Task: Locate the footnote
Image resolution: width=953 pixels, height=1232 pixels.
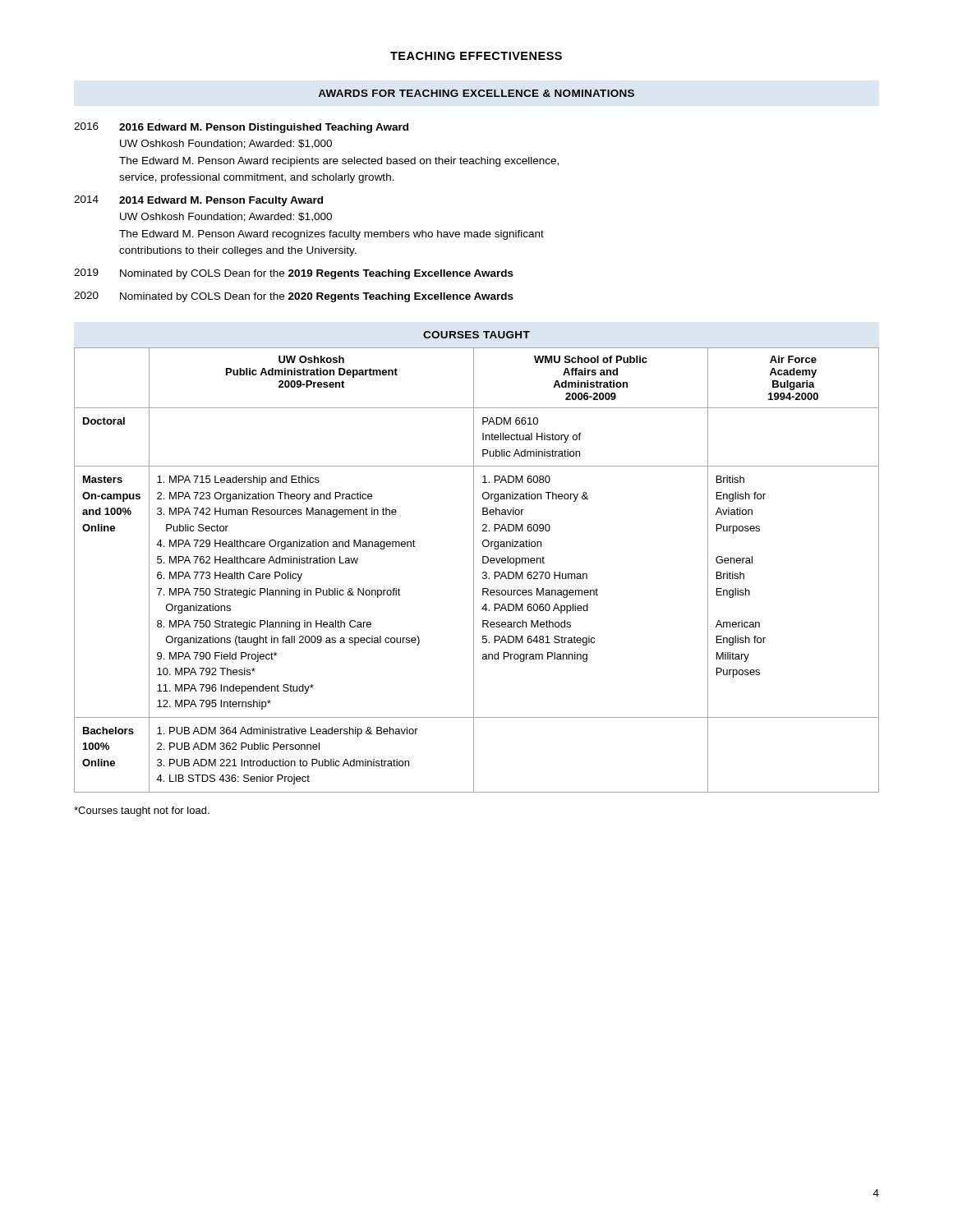Action: tap(142, 810)
